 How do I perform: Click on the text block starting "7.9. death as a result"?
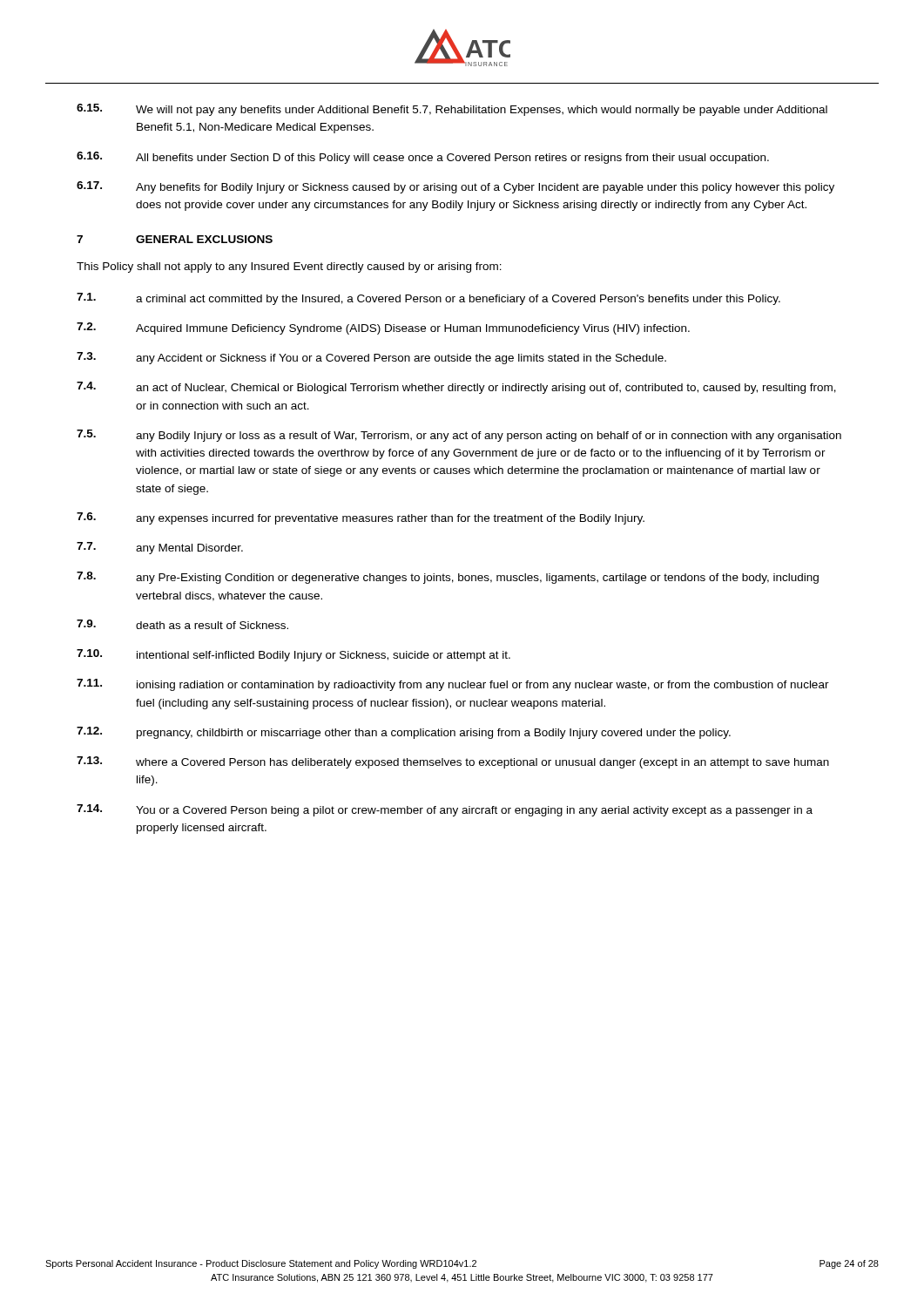tap(182, 624)
